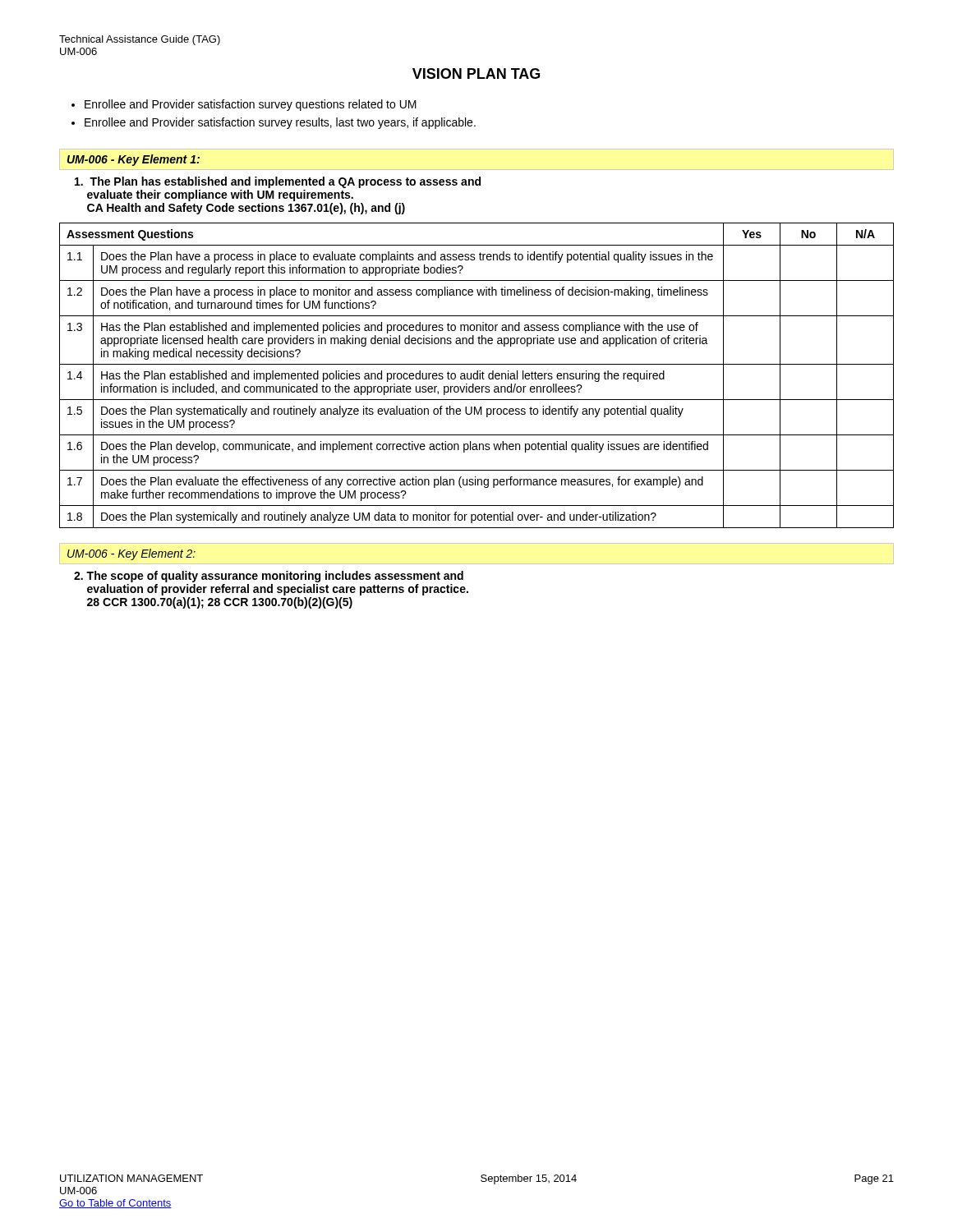The image size is (953, 1232).
Task: Locate the table with the text "Does the Plan have a"
Action: click(476, 375)
